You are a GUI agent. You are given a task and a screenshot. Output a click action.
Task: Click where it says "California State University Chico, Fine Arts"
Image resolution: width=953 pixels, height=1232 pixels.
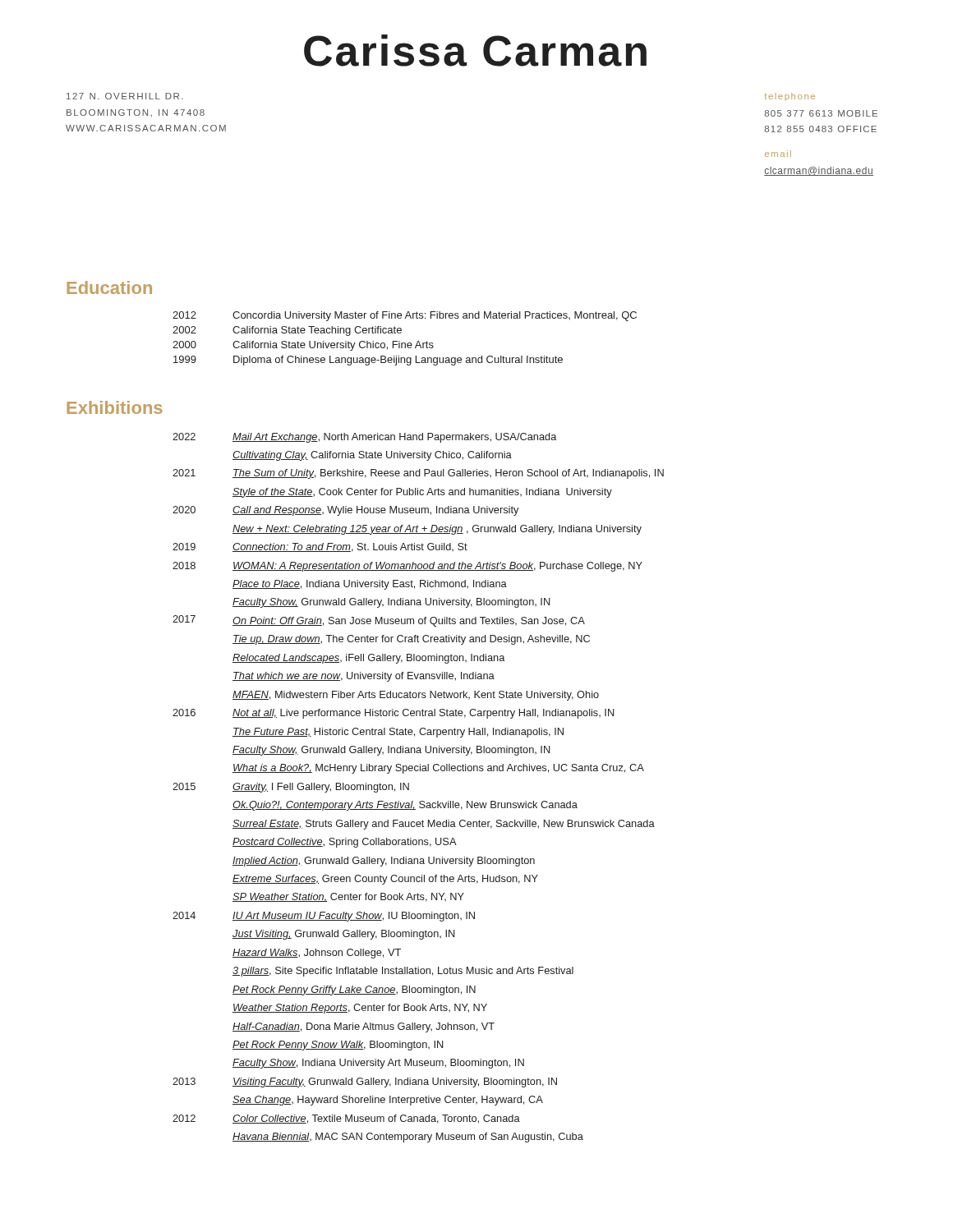pos(333,344)
